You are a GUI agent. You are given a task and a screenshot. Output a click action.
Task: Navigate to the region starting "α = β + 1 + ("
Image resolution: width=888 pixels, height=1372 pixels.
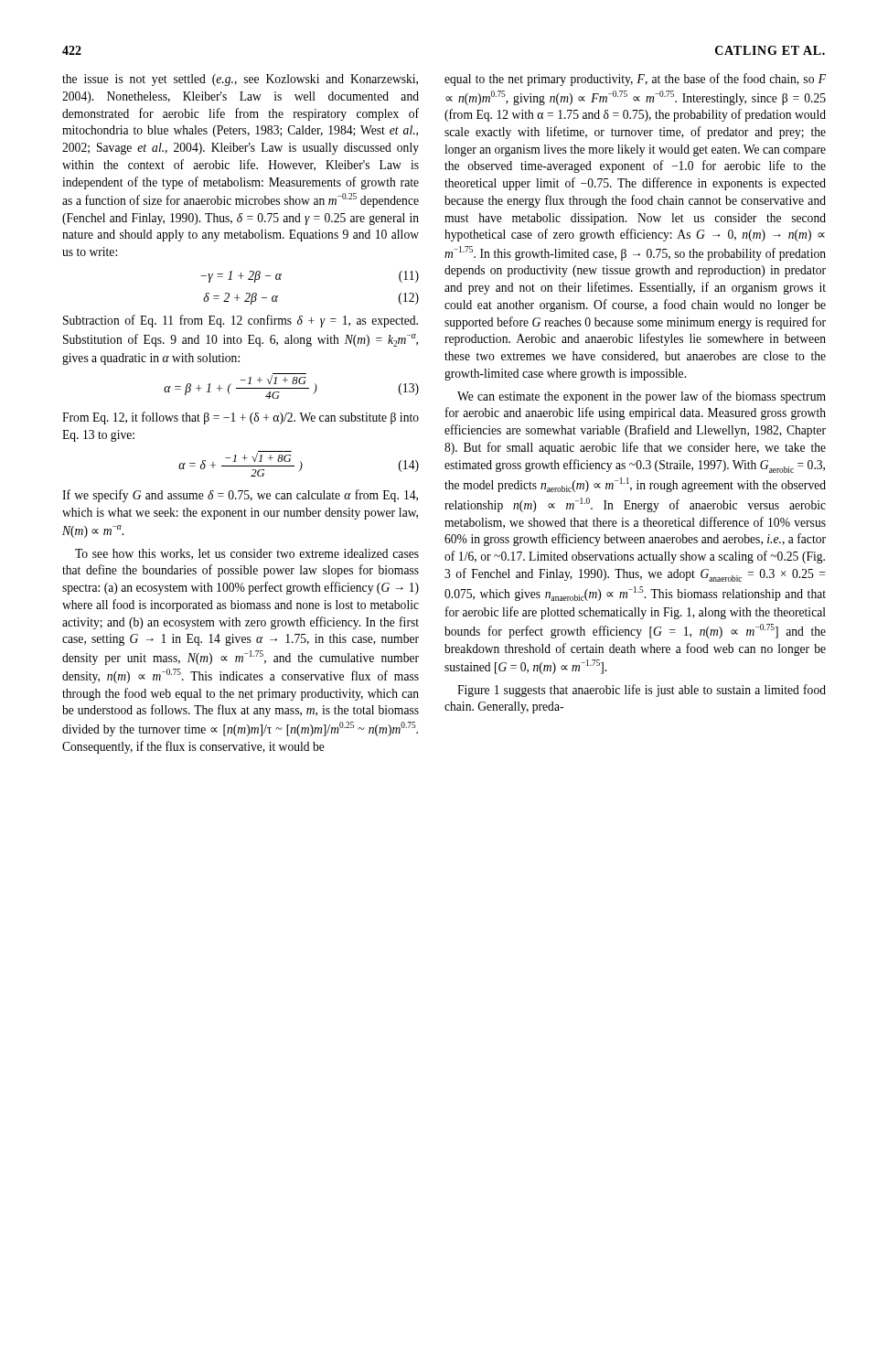[241, 389]
